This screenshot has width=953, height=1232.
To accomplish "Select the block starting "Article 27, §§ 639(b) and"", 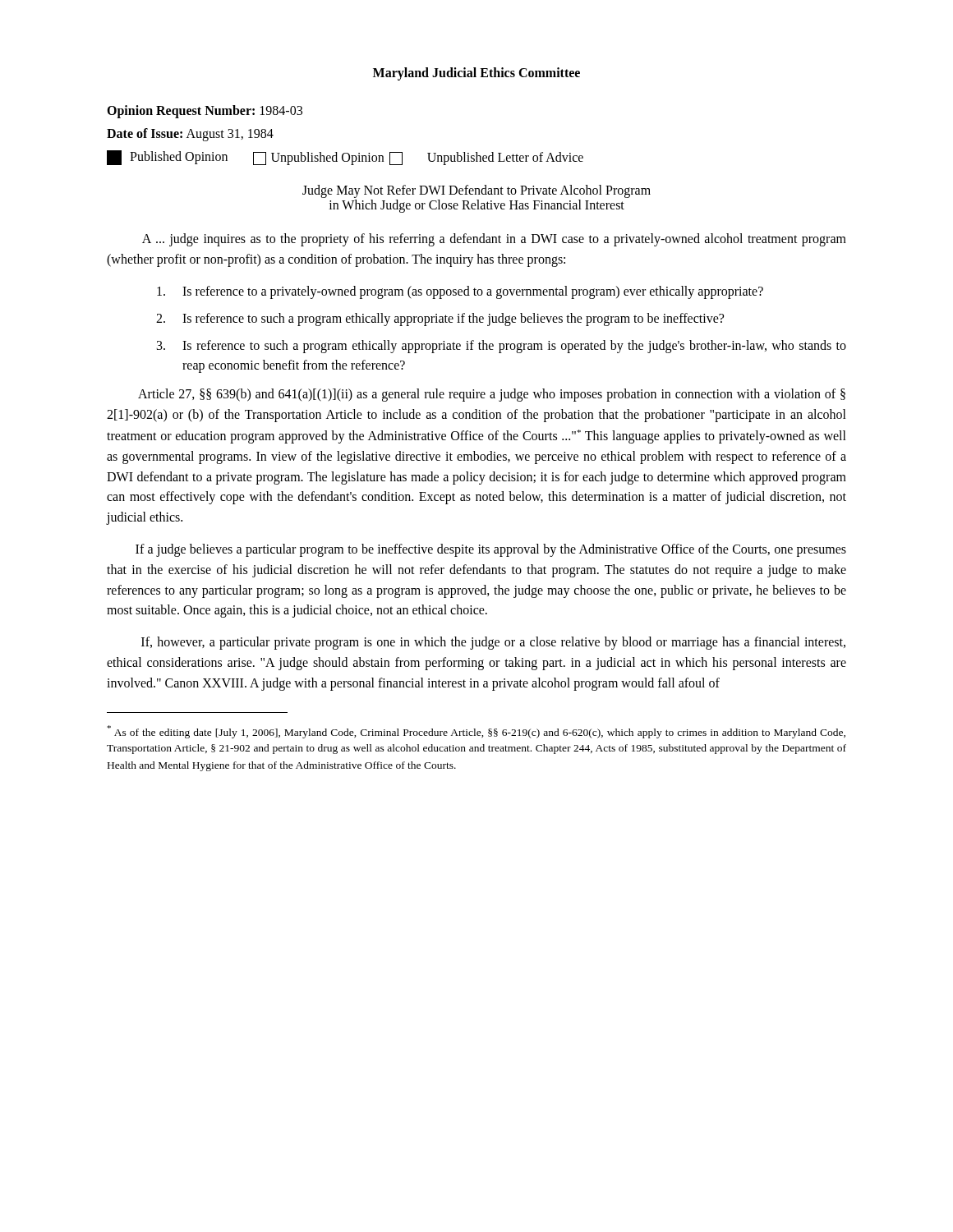I will [x=476, y=456].
